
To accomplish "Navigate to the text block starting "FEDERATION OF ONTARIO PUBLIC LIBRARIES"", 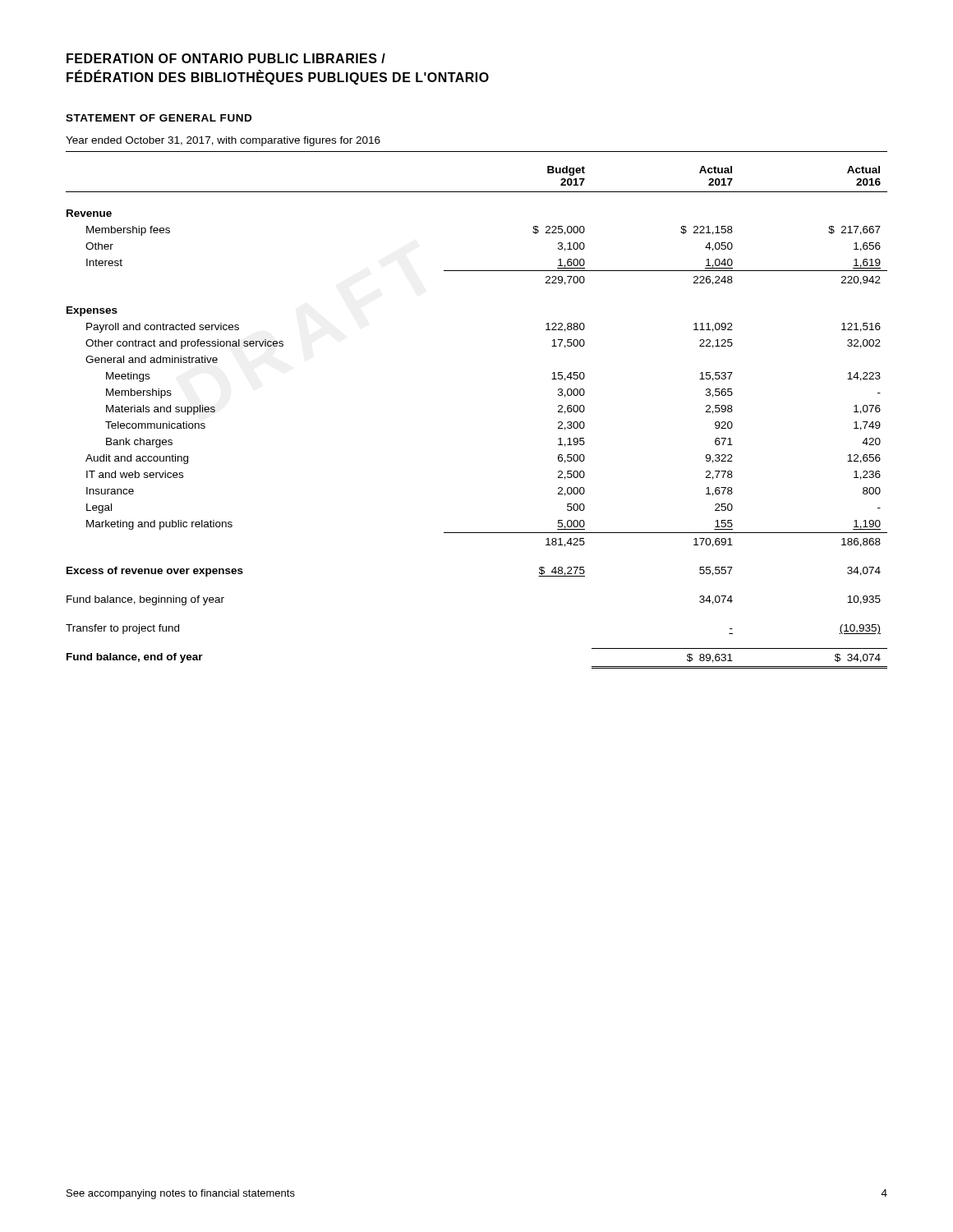I will tap(476, 68).
